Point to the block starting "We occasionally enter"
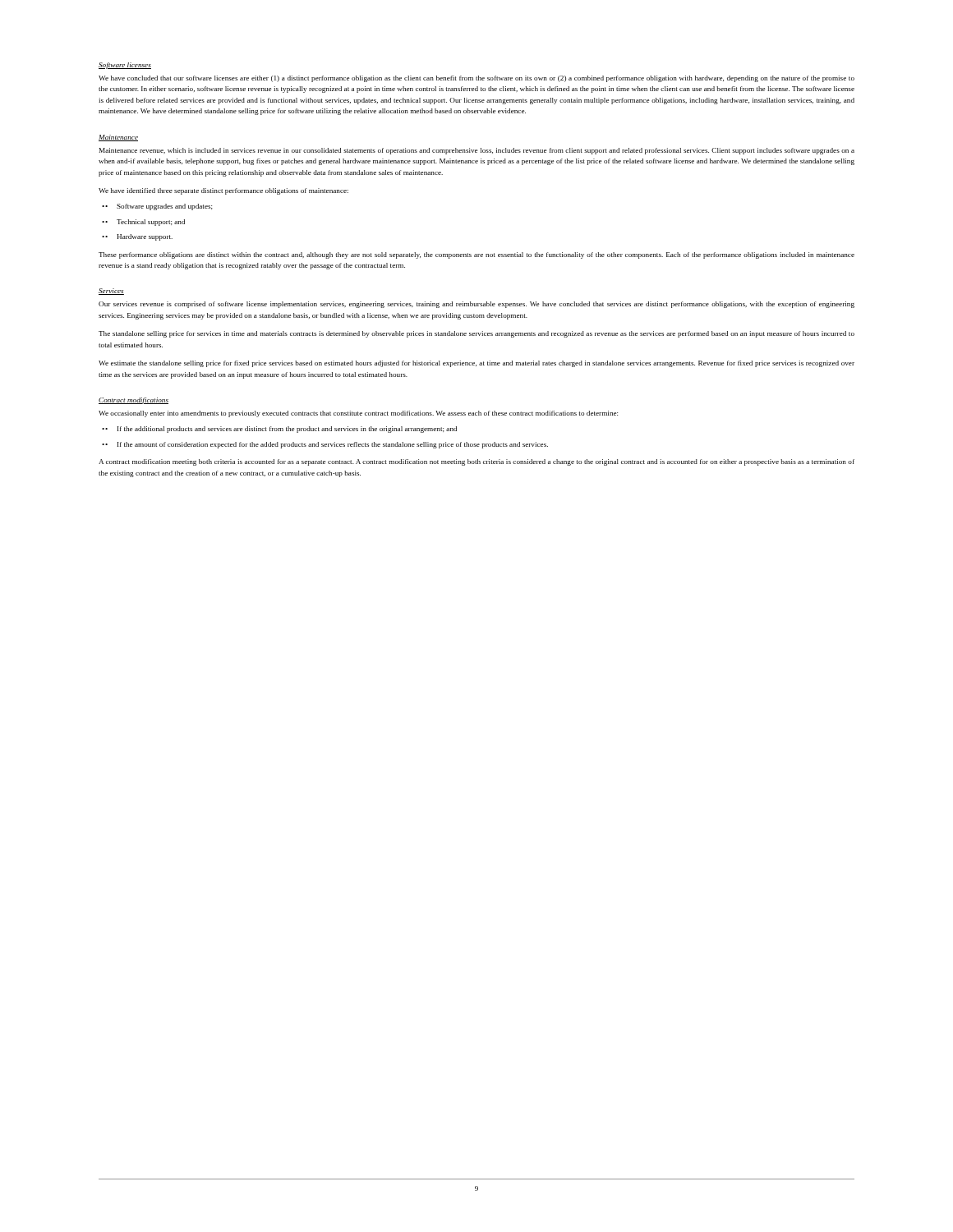The height and width of the screenshot is (1232, 953). click(359, 413)
